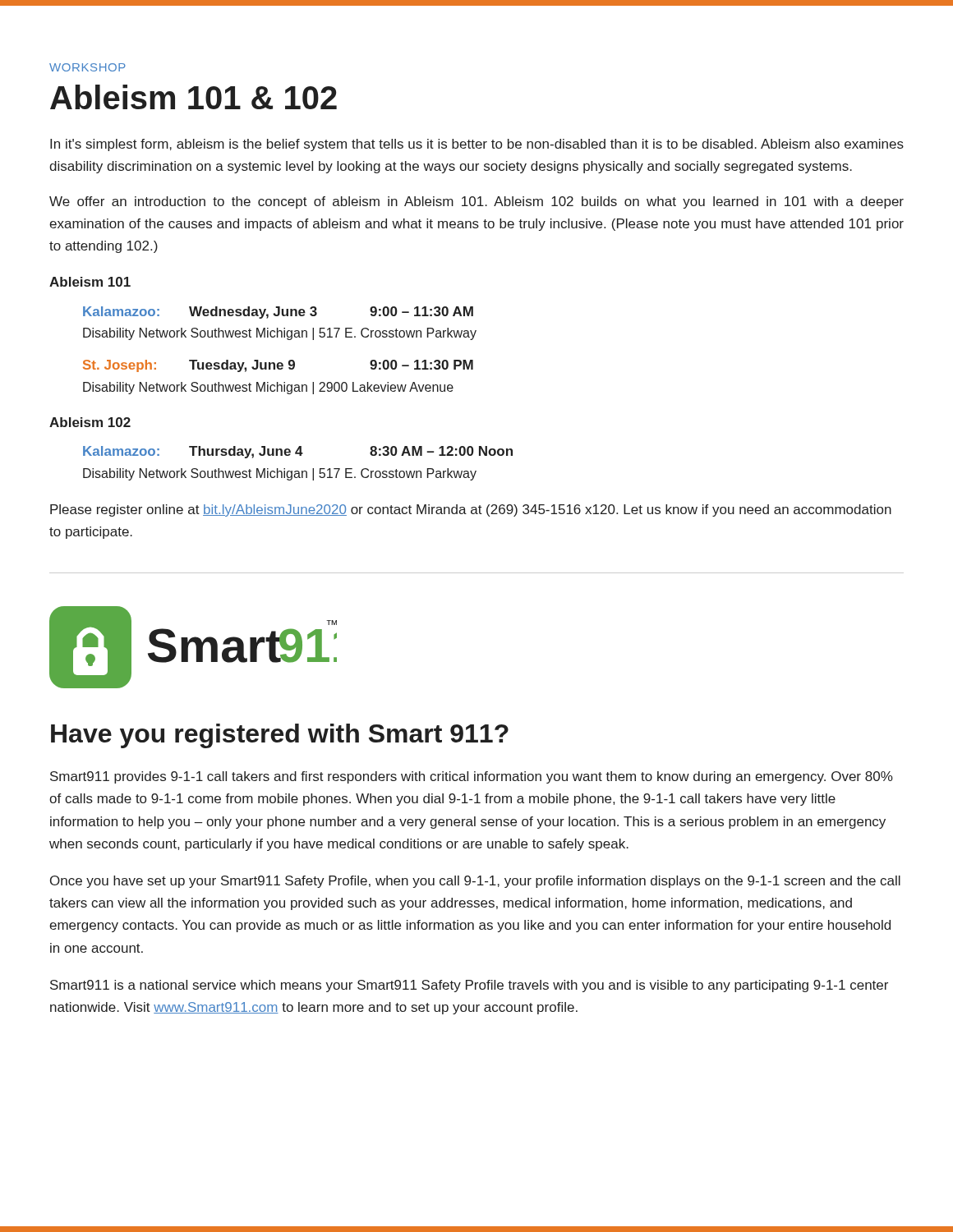953x1232 pixels.
Task: Select the region starting "Kalamazoo: Wednesday, June 3"
Action: point(278,313)
